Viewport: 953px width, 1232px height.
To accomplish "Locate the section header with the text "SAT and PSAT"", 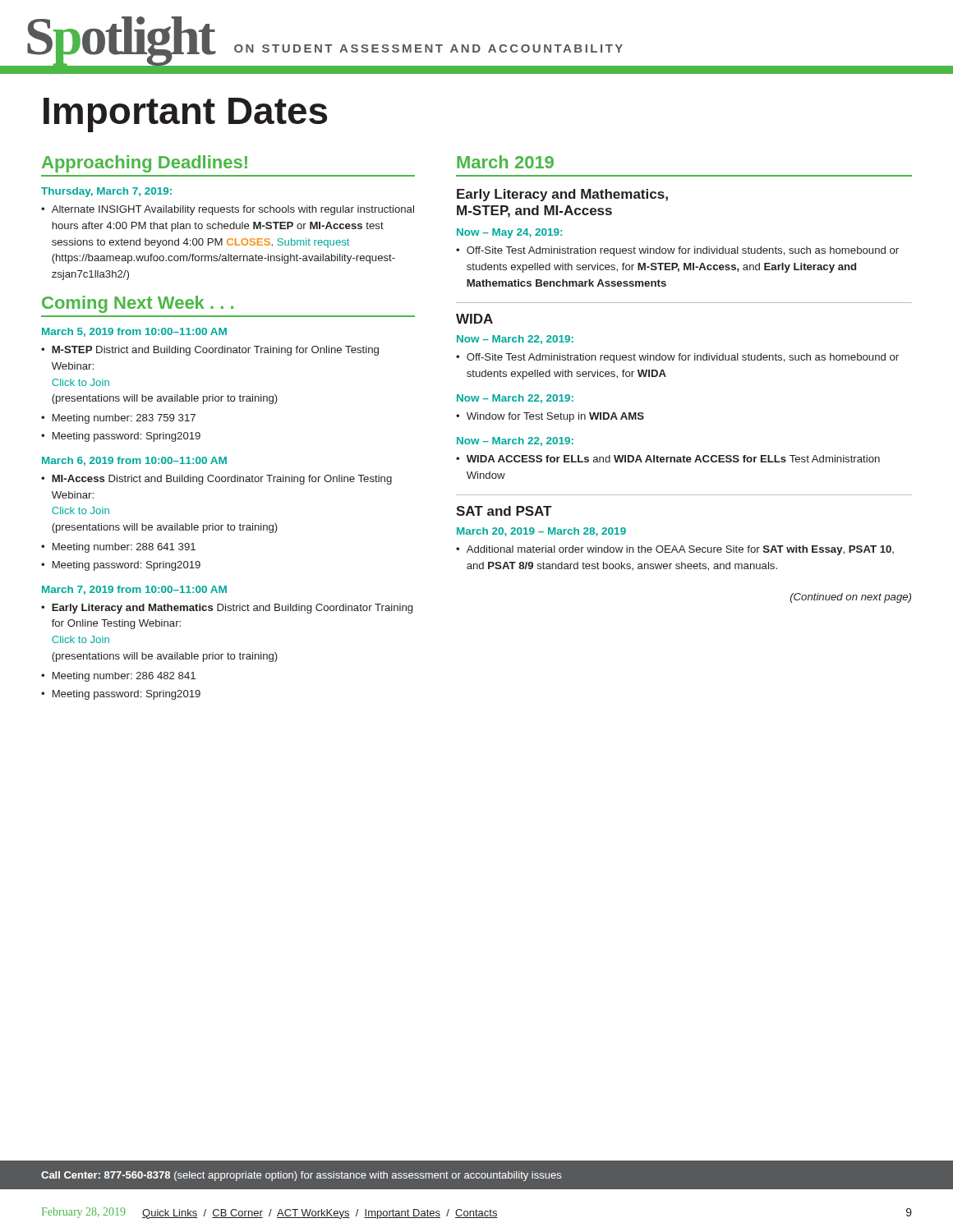I will tap(504, 512).
